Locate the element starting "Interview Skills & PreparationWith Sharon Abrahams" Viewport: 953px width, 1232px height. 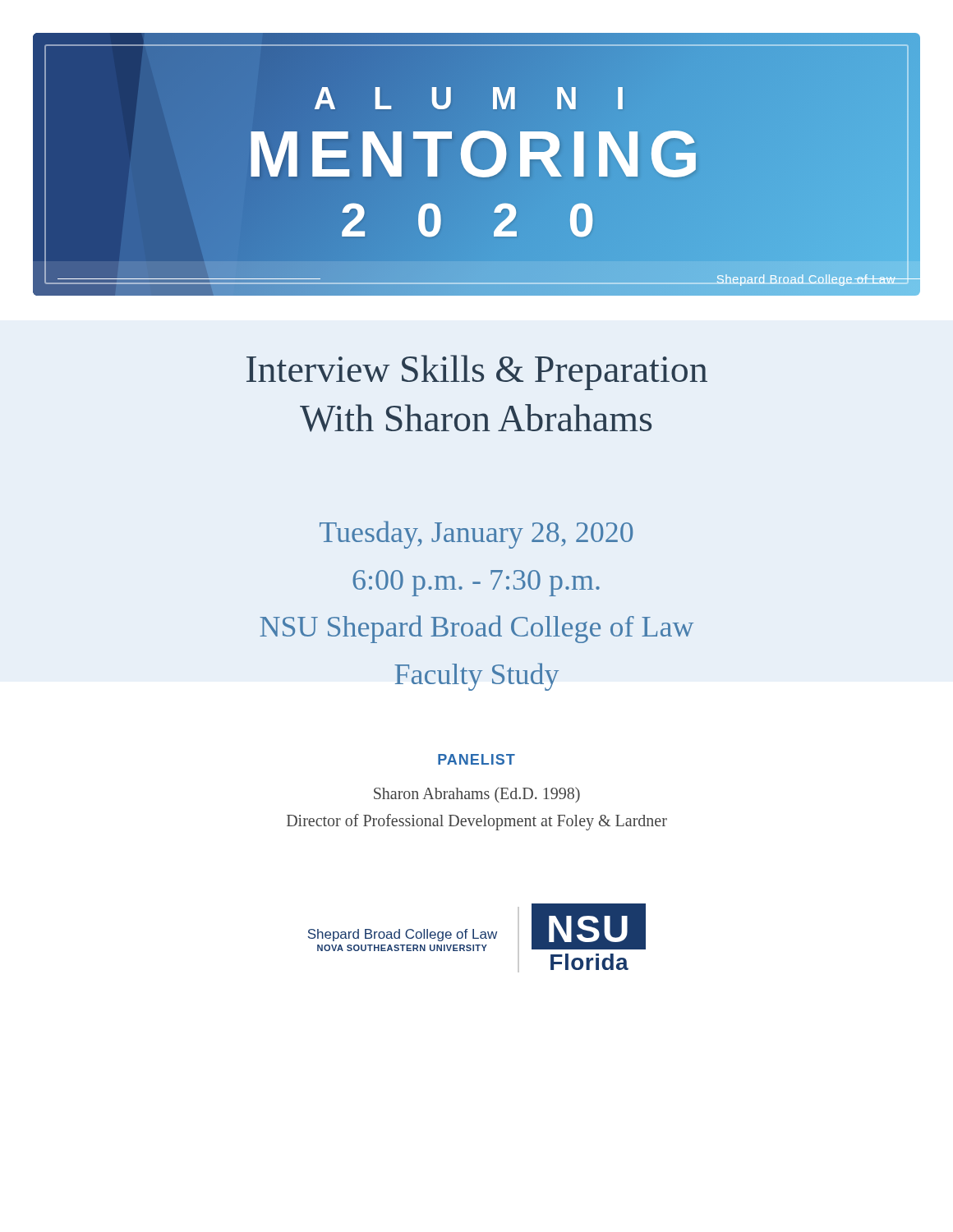pyautogui.click(x=476, y=394)
